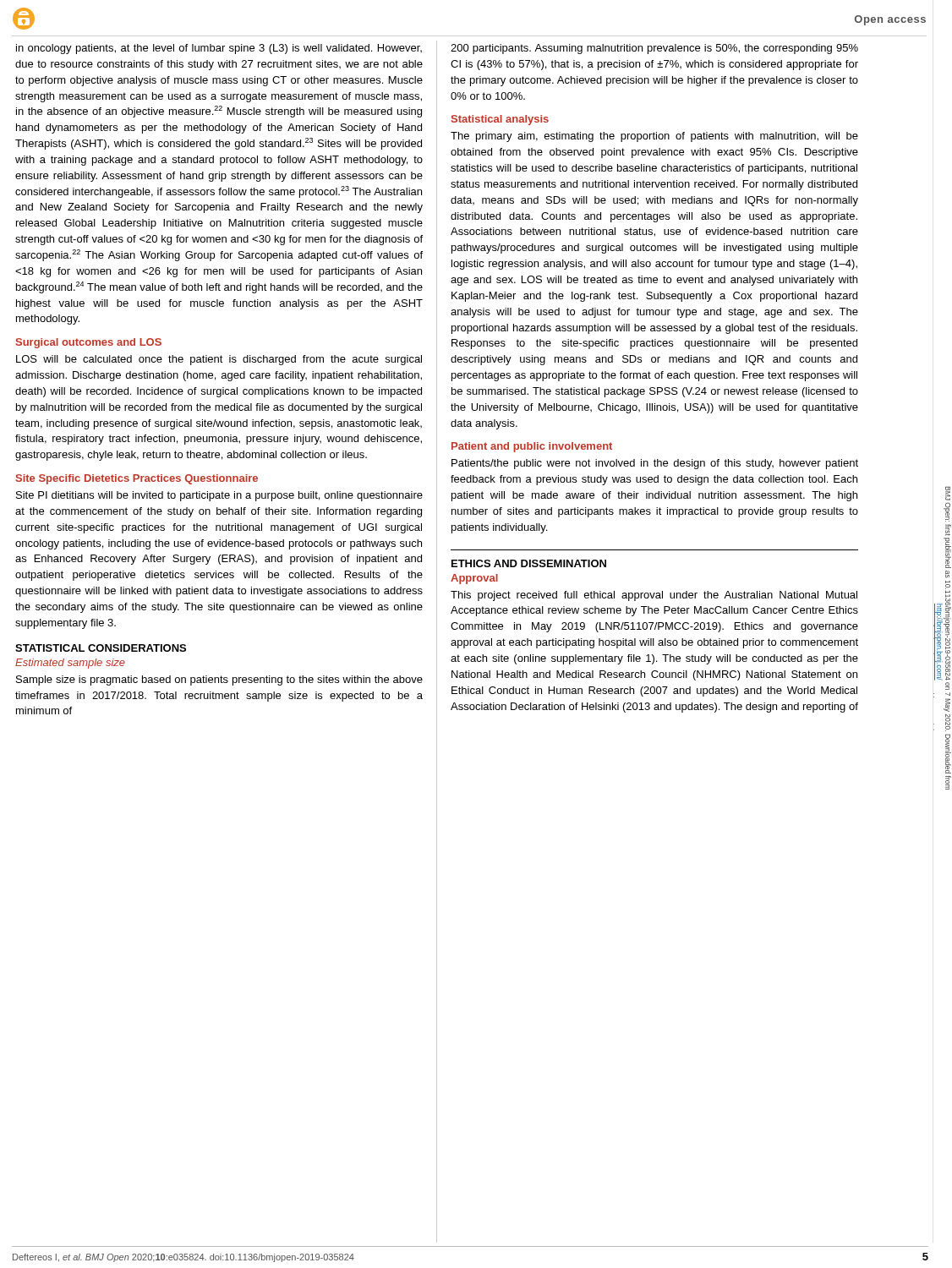This screenshot has height=1268, width=952.
Task: Select the text block that reads "This project received full"
Action: tap(654, 651)
